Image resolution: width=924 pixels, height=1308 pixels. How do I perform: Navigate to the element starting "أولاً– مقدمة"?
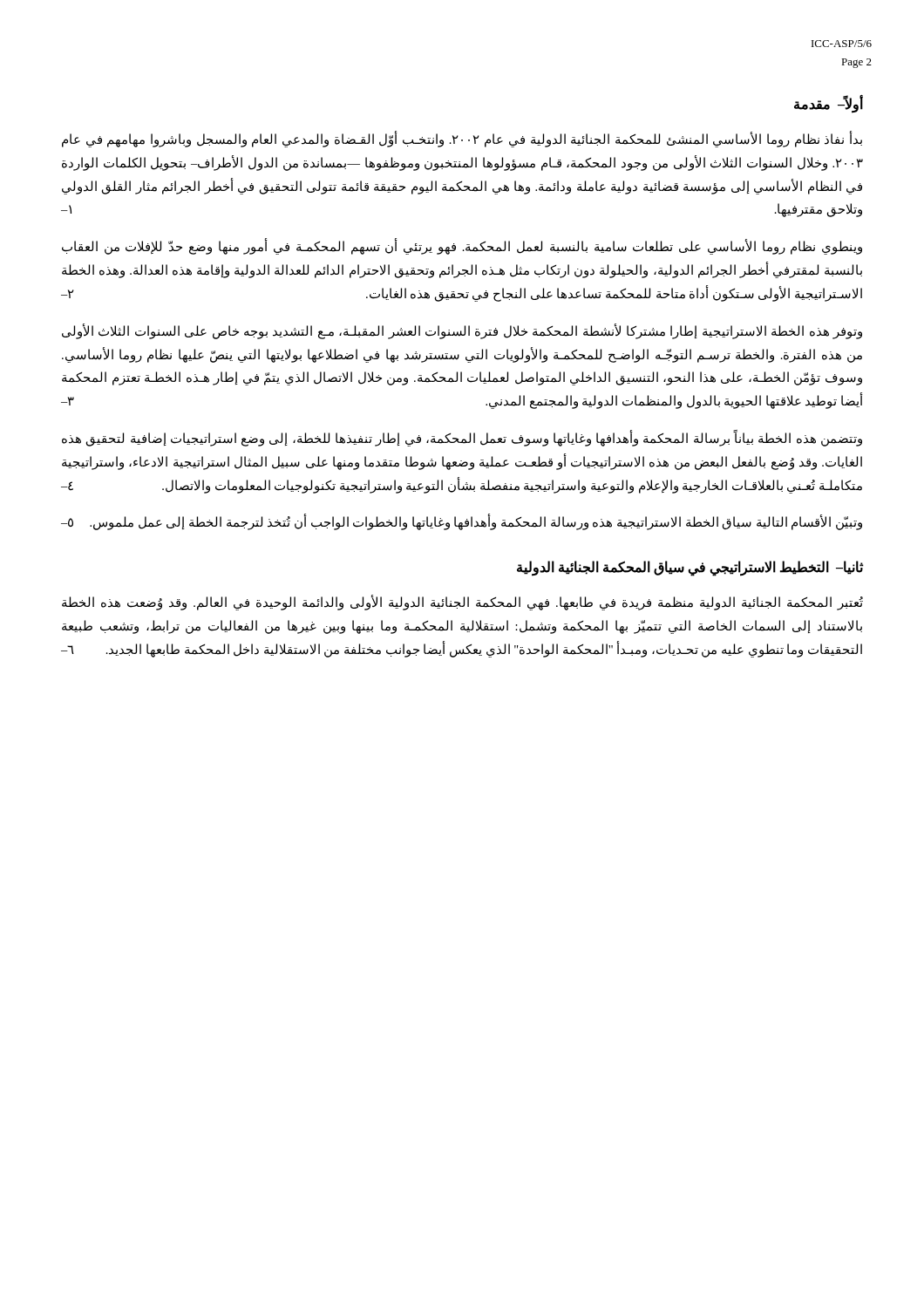click(x=828, y=104)
